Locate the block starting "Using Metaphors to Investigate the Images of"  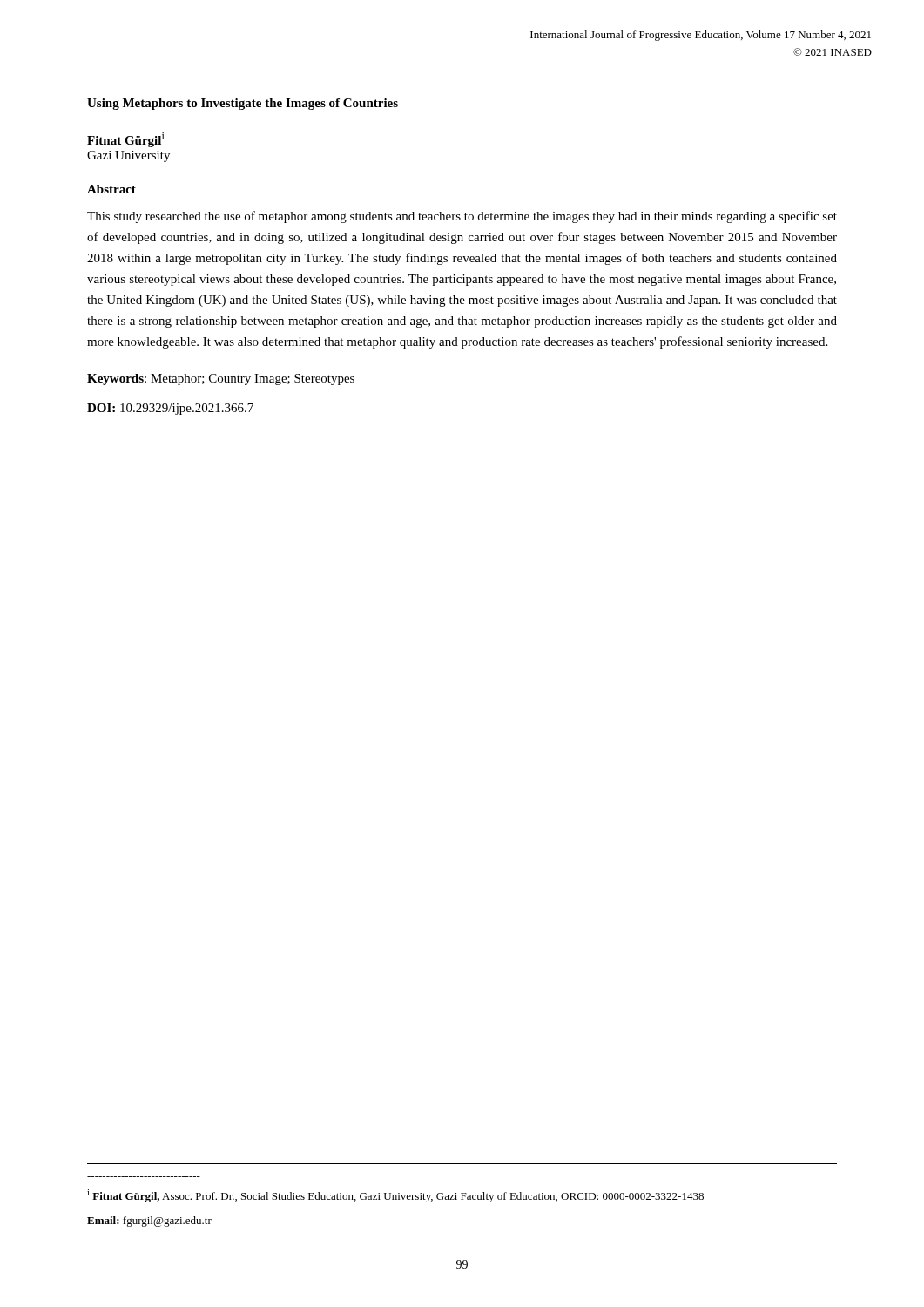coord(243,103)
